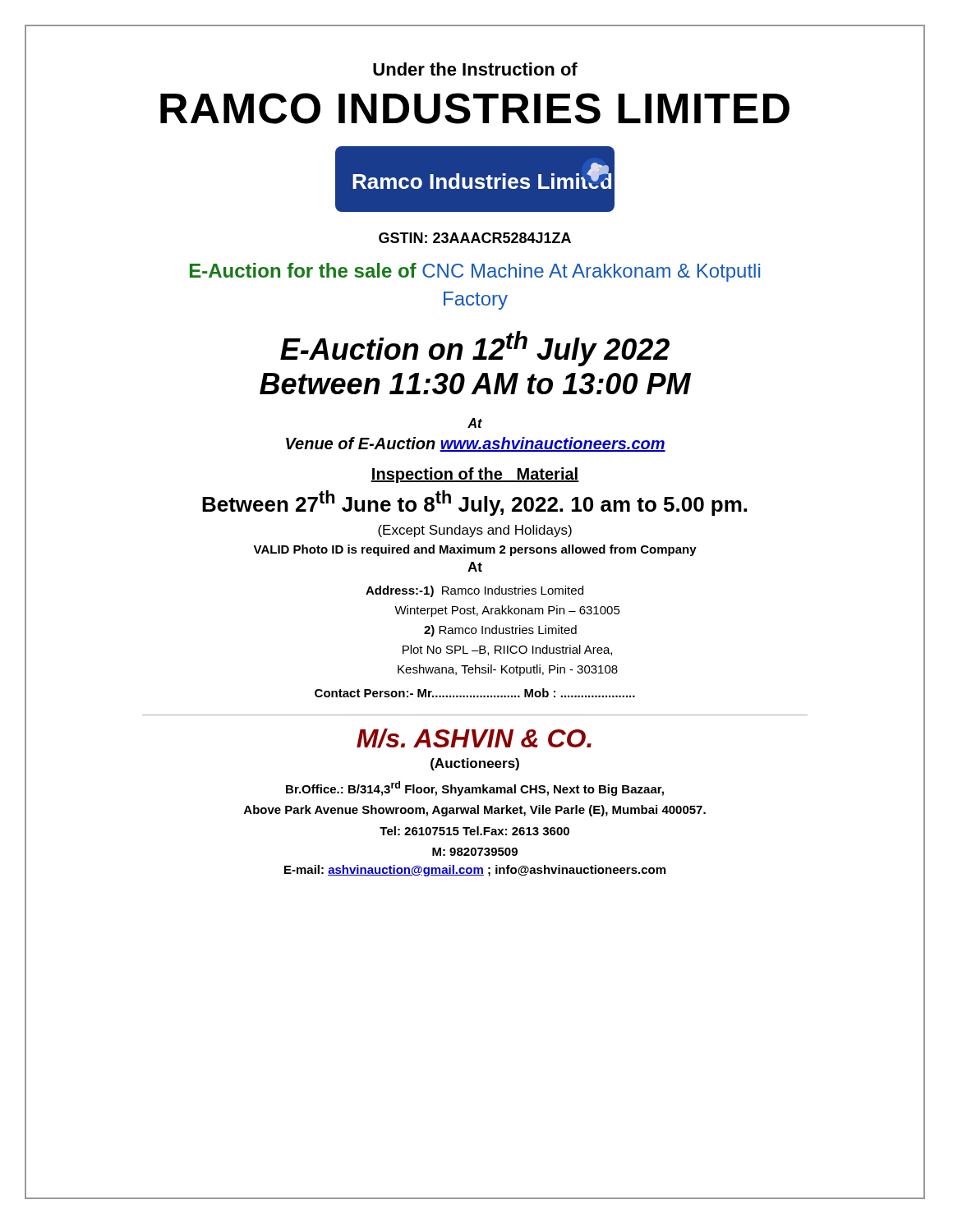Click where it says "RAMCO INDUSTRIES LIMITED"
953x1232 pixels.
[475, 108]
